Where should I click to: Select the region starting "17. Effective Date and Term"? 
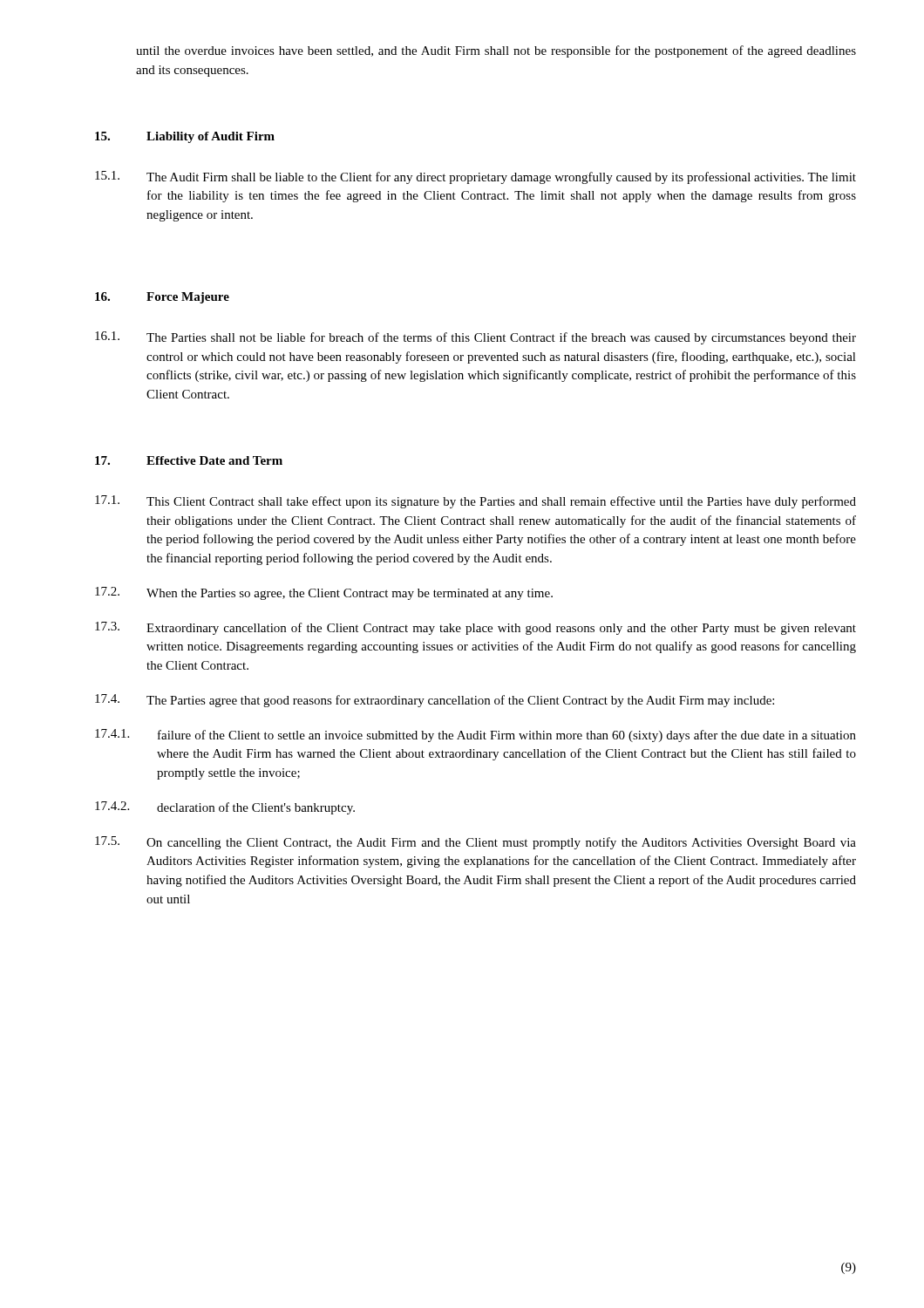188,461
